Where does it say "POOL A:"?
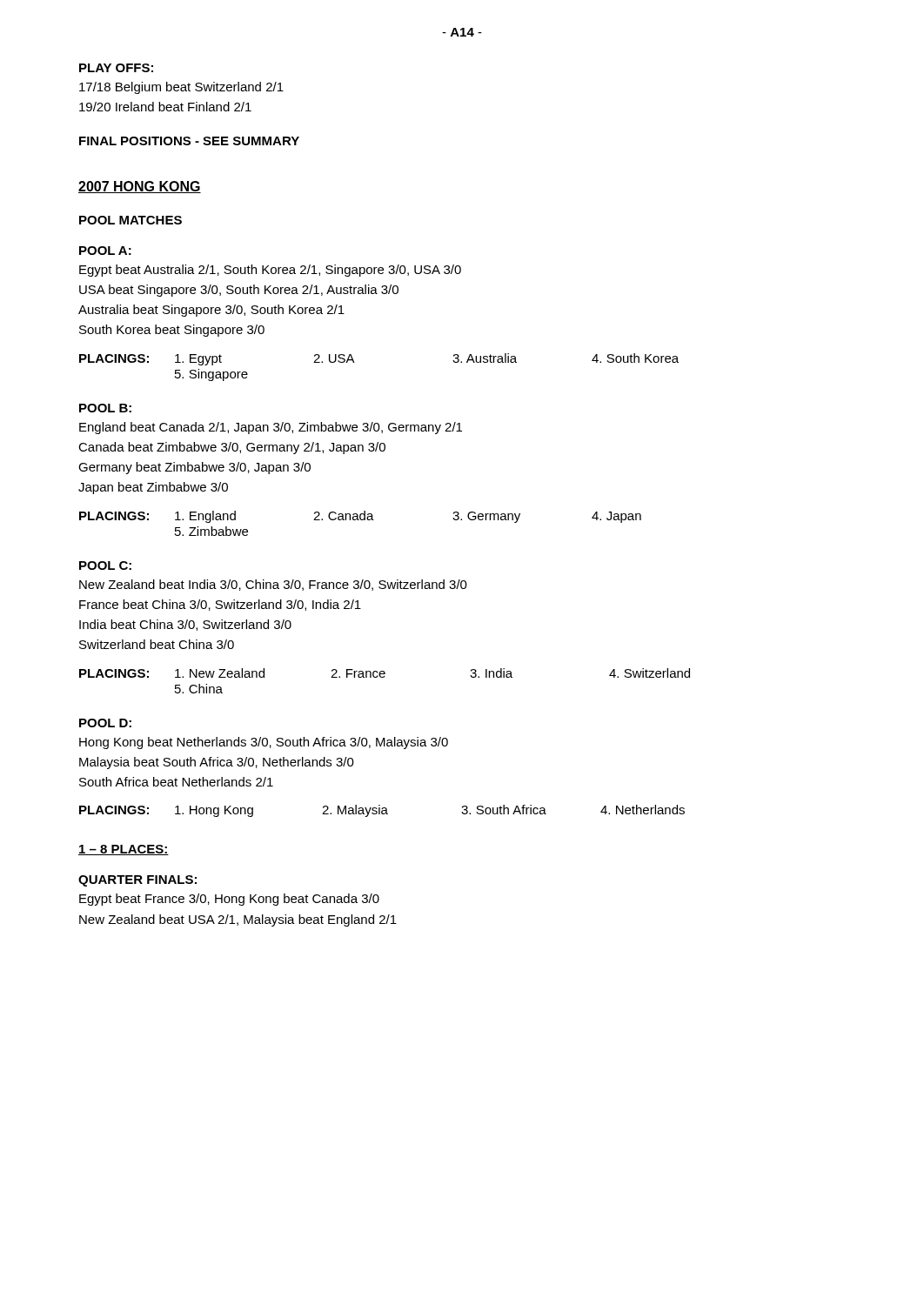 (x=105, y=250)
